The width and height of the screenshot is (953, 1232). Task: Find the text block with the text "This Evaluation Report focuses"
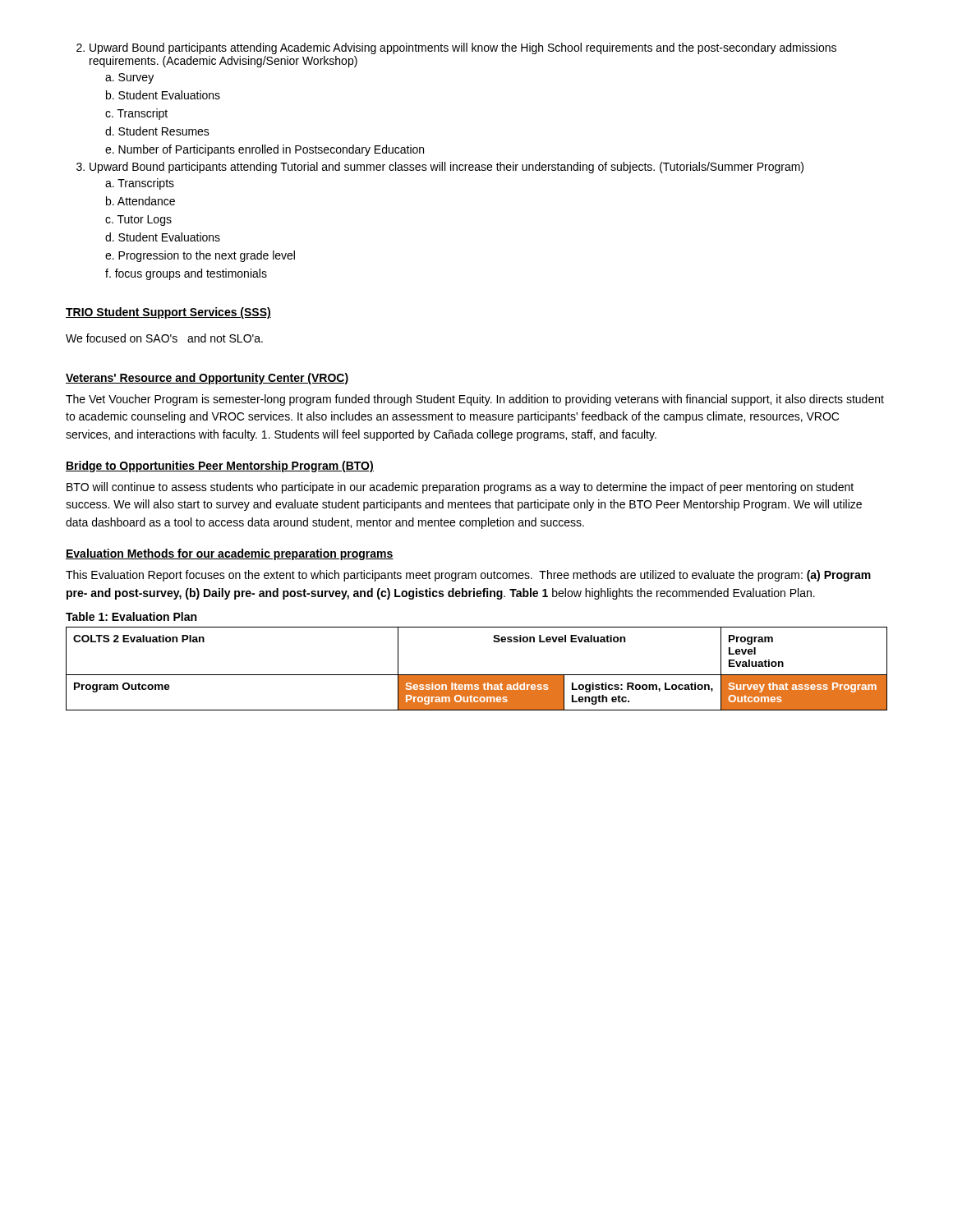468,584
